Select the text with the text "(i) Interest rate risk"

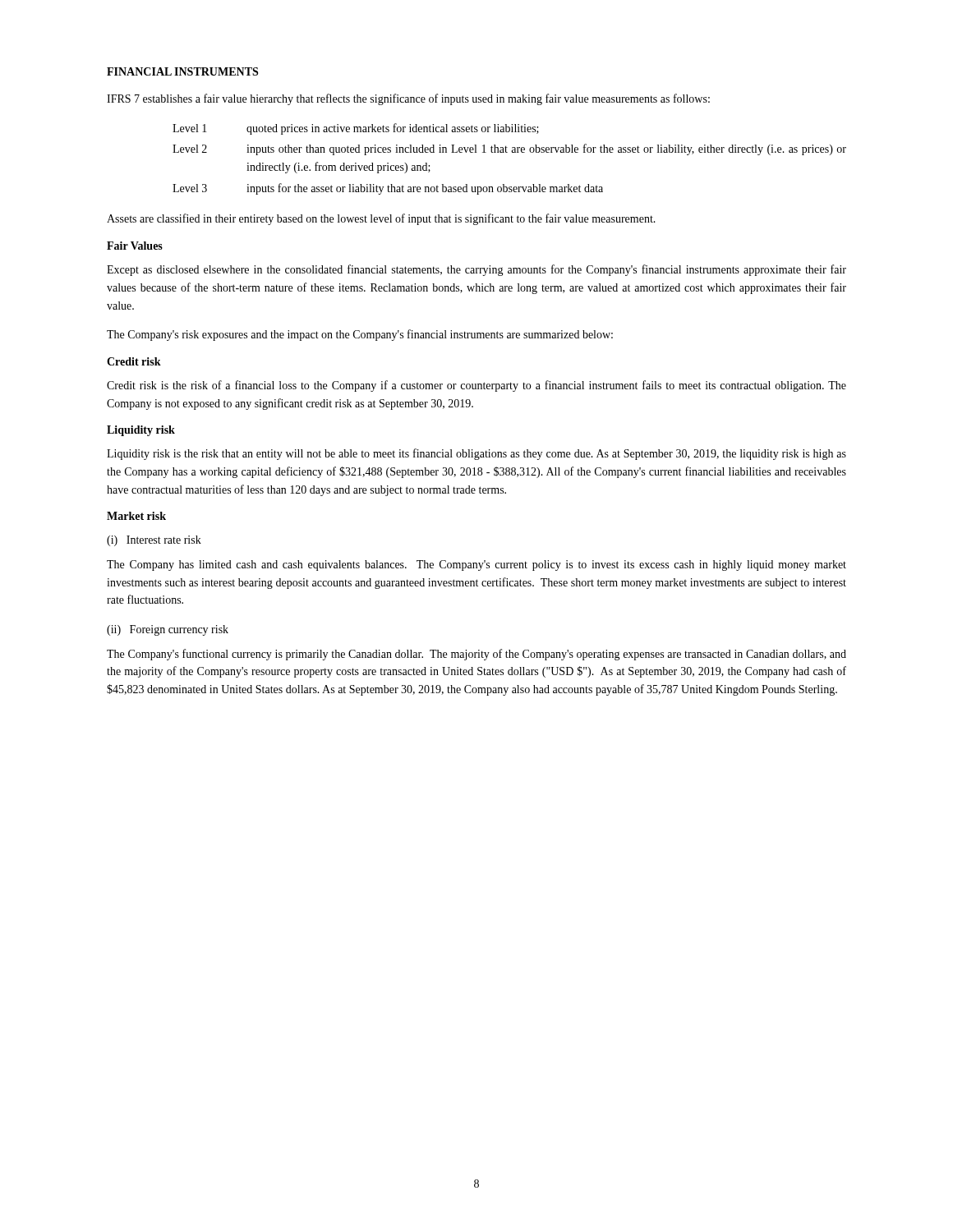(x=154, y=540)
